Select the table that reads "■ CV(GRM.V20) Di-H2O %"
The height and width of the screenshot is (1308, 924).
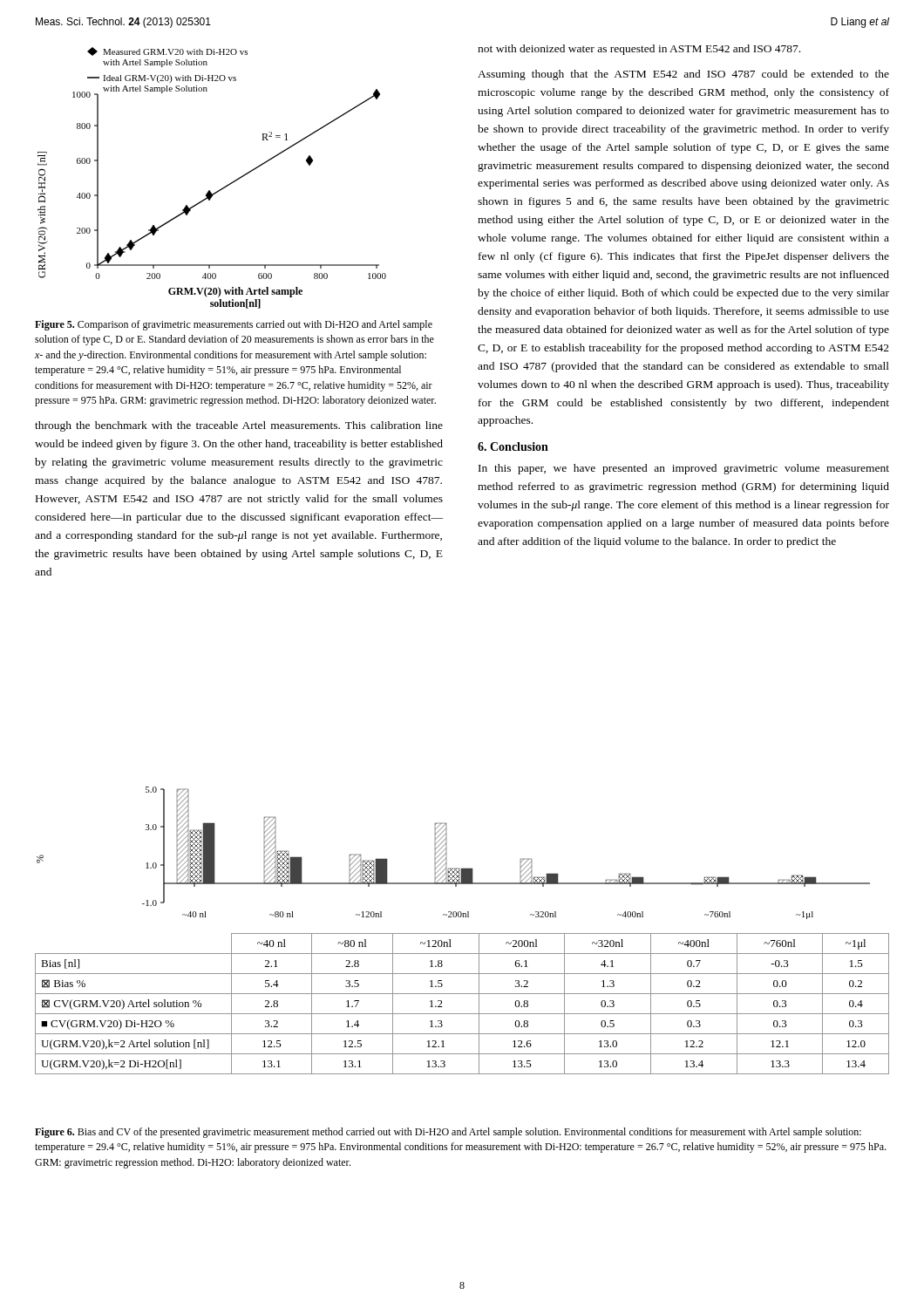click(462, 1004)
